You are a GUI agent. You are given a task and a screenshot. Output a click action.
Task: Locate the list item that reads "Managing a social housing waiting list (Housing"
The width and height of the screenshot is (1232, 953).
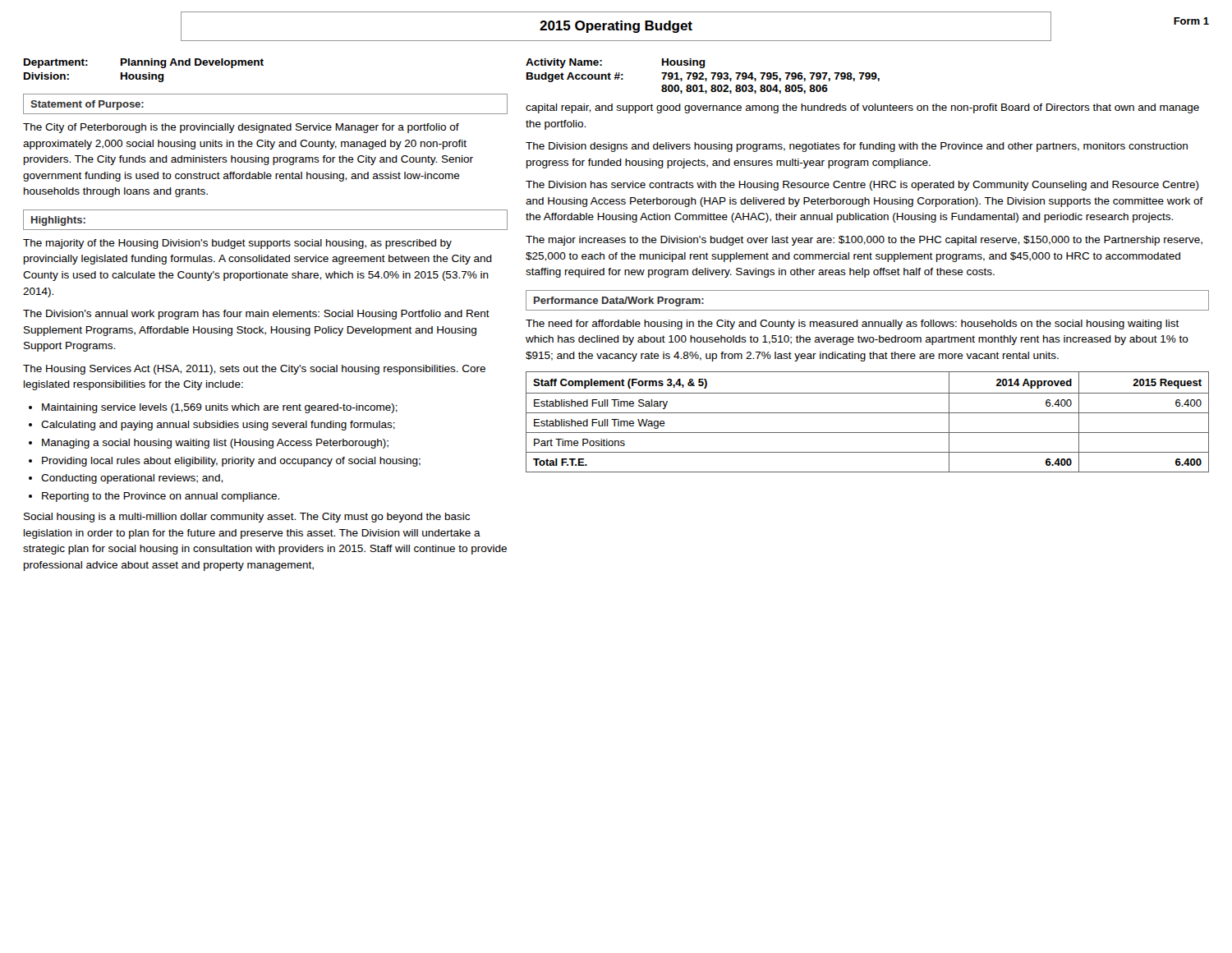[x=265, y=443]
